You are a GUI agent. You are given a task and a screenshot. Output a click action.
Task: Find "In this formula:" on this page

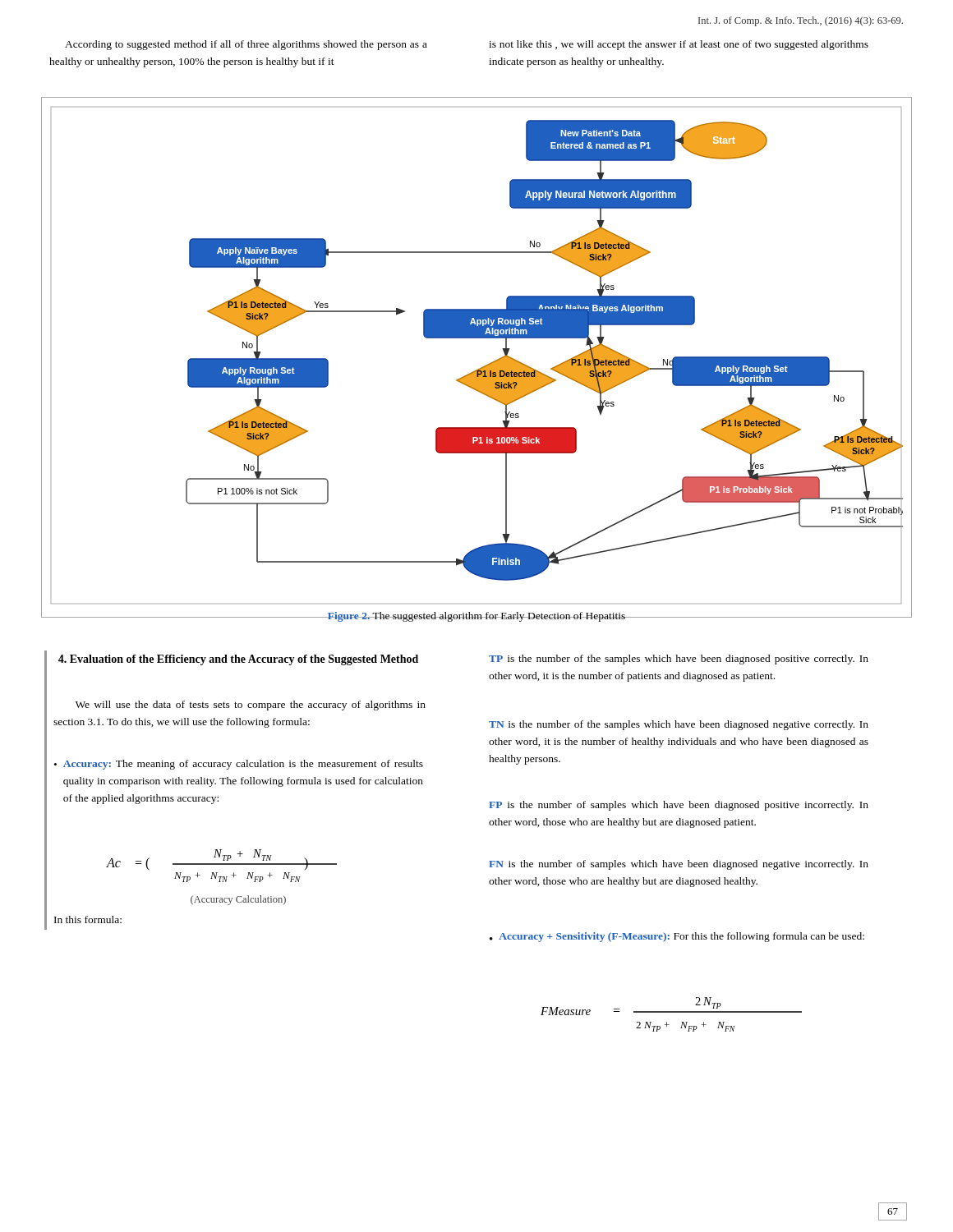pyautogui.click(x=88, y=919)
